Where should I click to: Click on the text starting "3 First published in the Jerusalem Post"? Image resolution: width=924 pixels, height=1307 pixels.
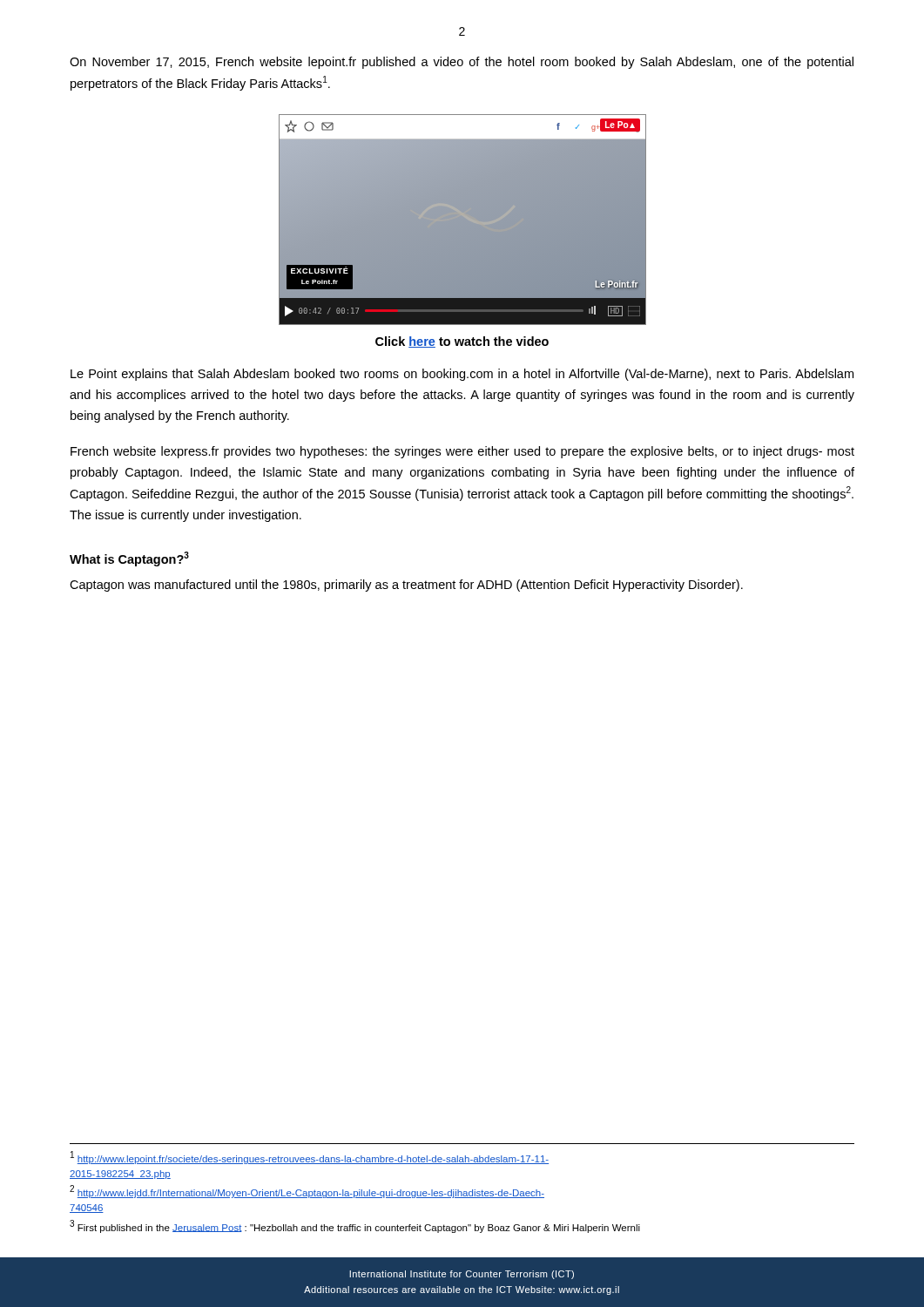click(x=355, y=1225)
